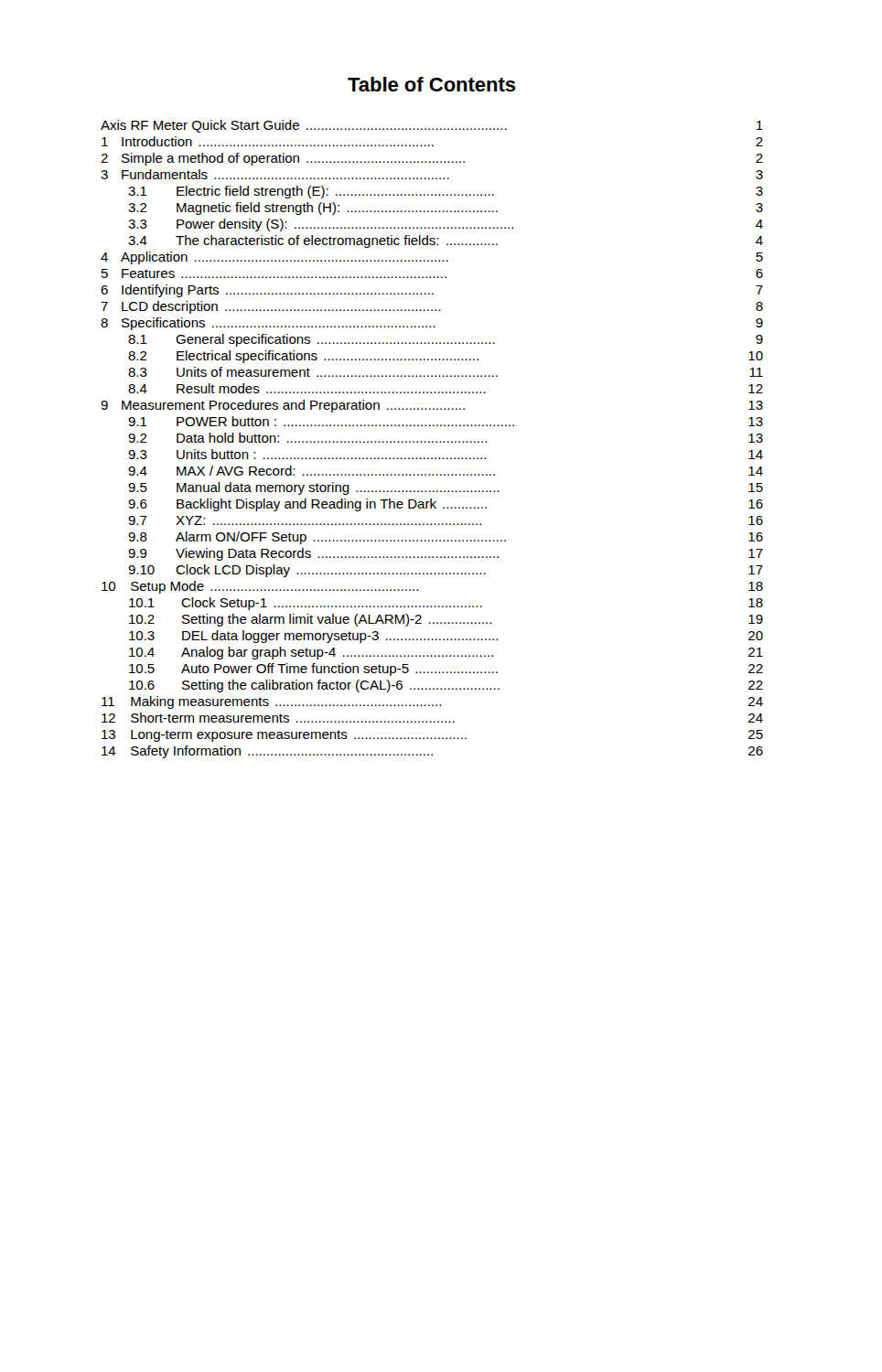Find the list item containing "3.4 The characteristic of electromagnetic"
The width and height of the screenshot is (882, 1372).
coord(432,240)
